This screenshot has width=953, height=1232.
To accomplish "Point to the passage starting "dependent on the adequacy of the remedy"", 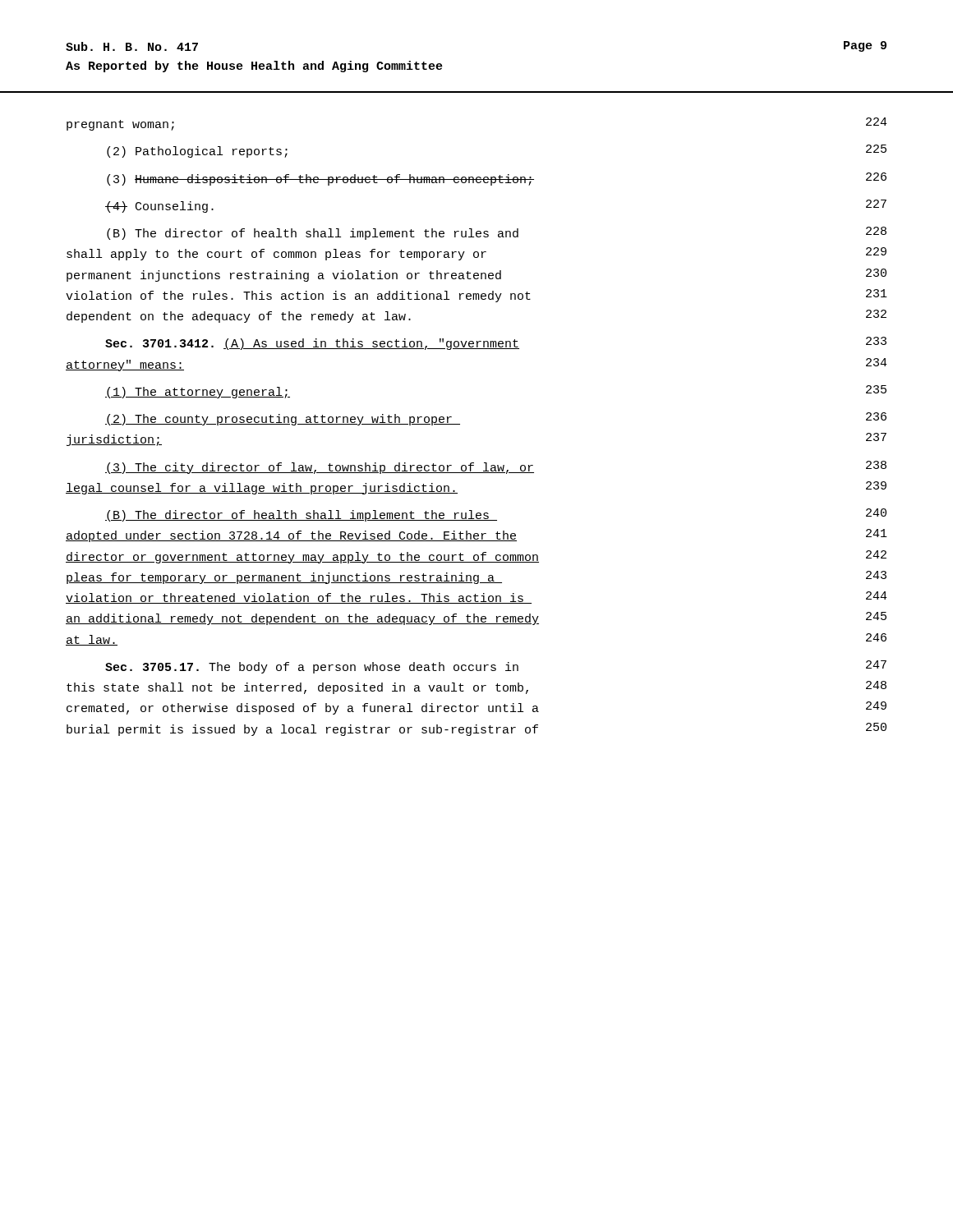I will click(239, 315).
